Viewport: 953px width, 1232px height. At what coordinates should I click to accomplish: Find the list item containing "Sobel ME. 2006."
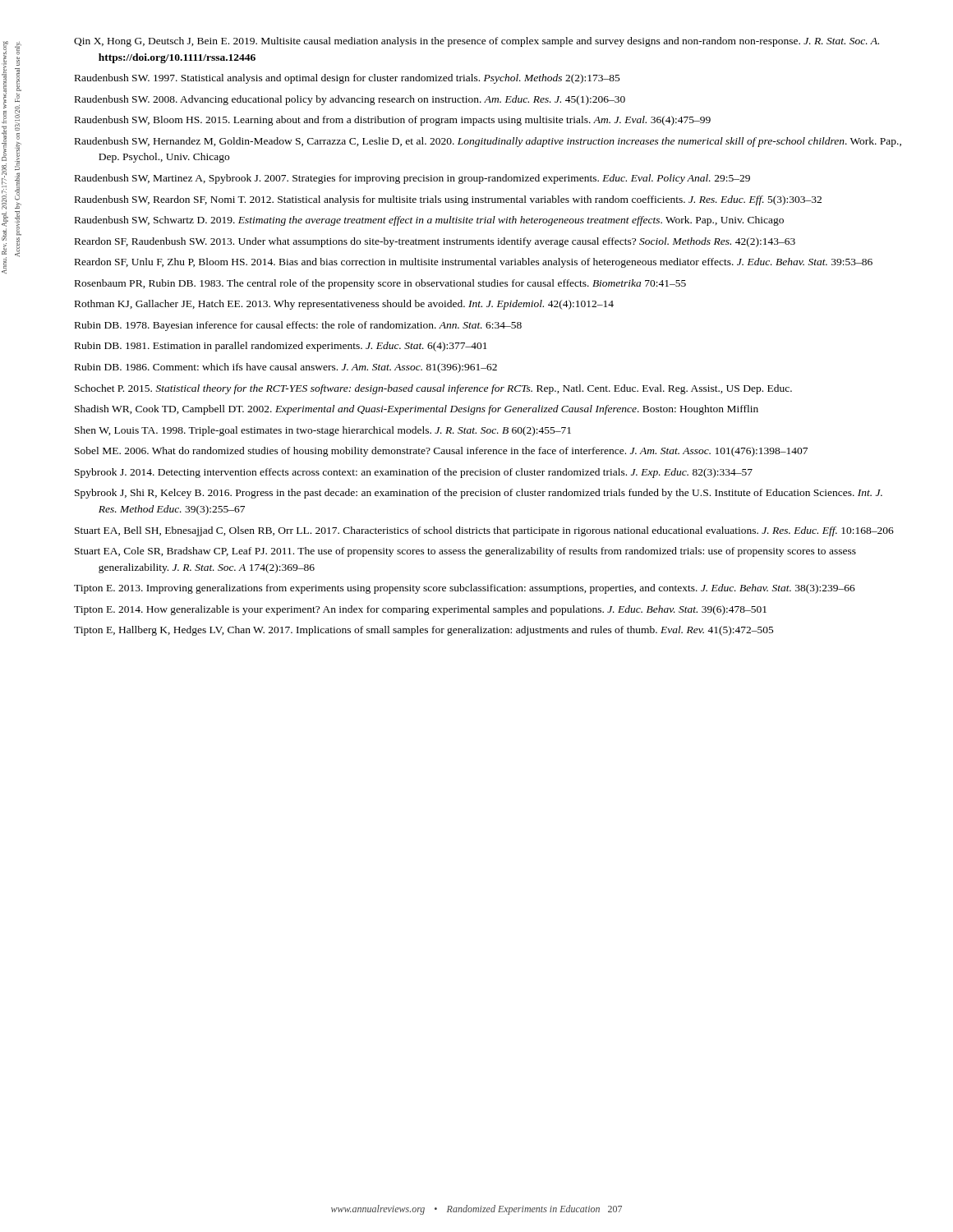441,451
